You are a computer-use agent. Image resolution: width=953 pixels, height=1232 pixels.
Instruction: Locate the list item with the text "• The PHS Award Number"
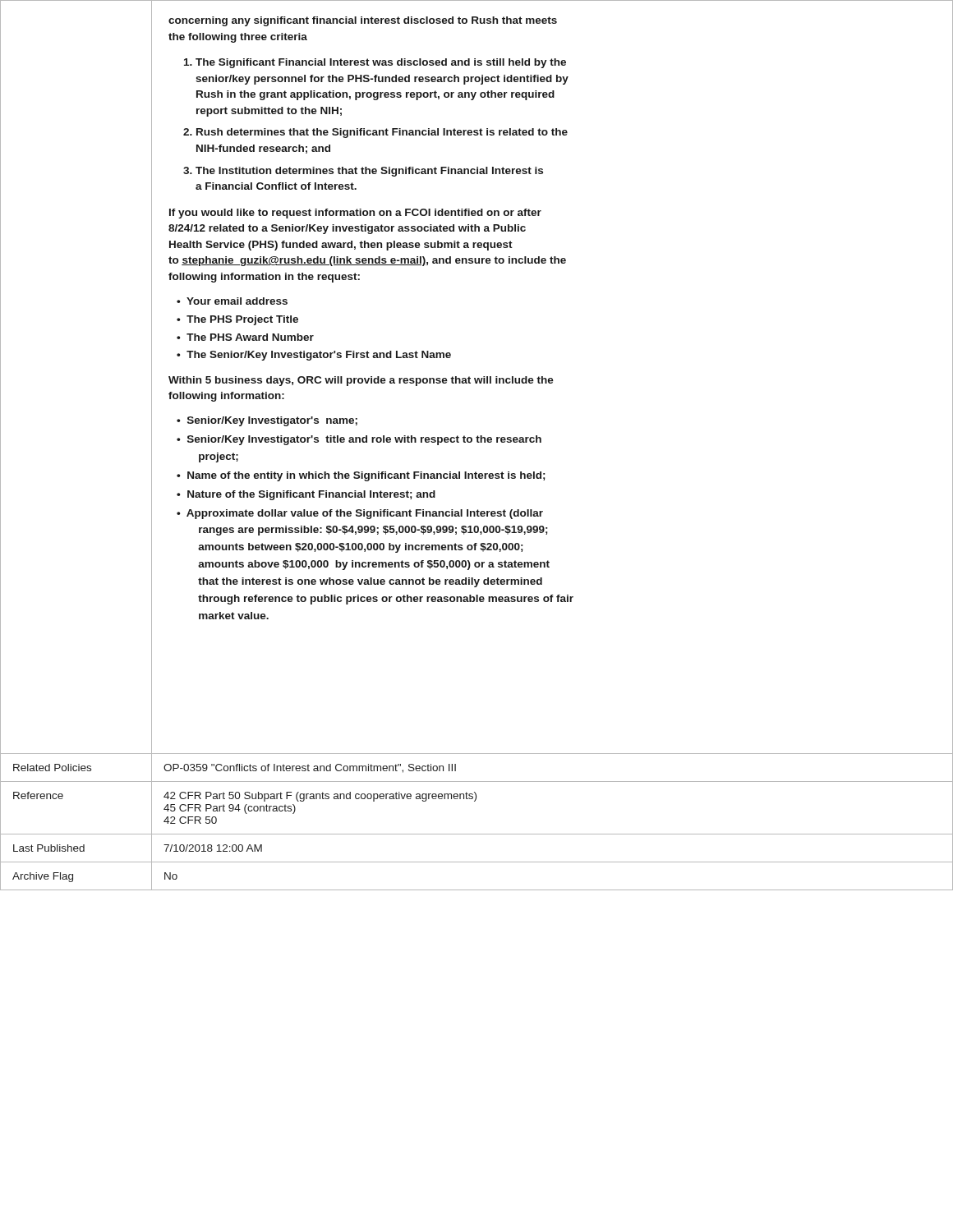(x=245, y=337)
